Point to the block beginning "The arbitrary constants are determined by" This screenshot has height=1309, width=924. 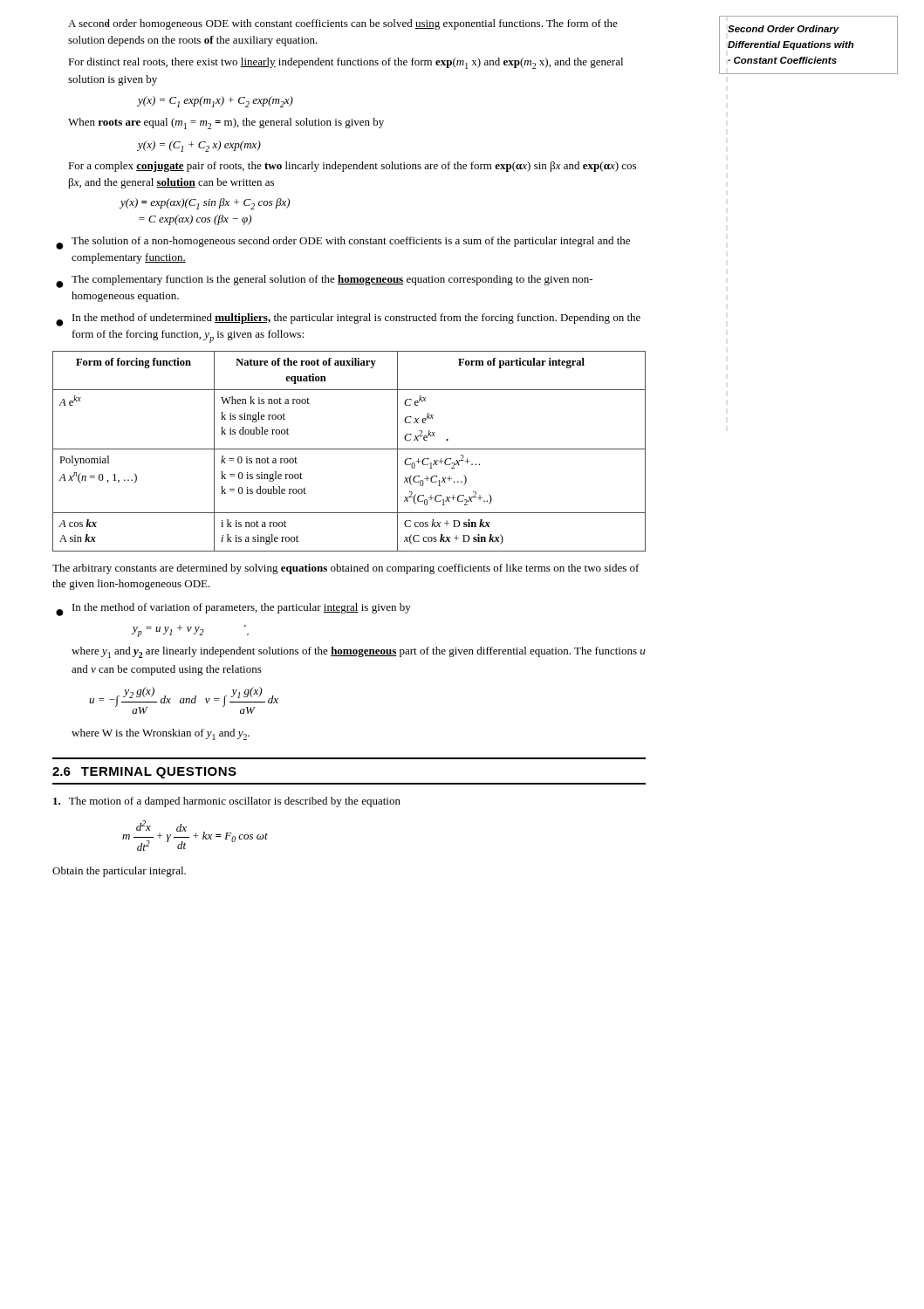pyautogui.click(x=346, y=576)
